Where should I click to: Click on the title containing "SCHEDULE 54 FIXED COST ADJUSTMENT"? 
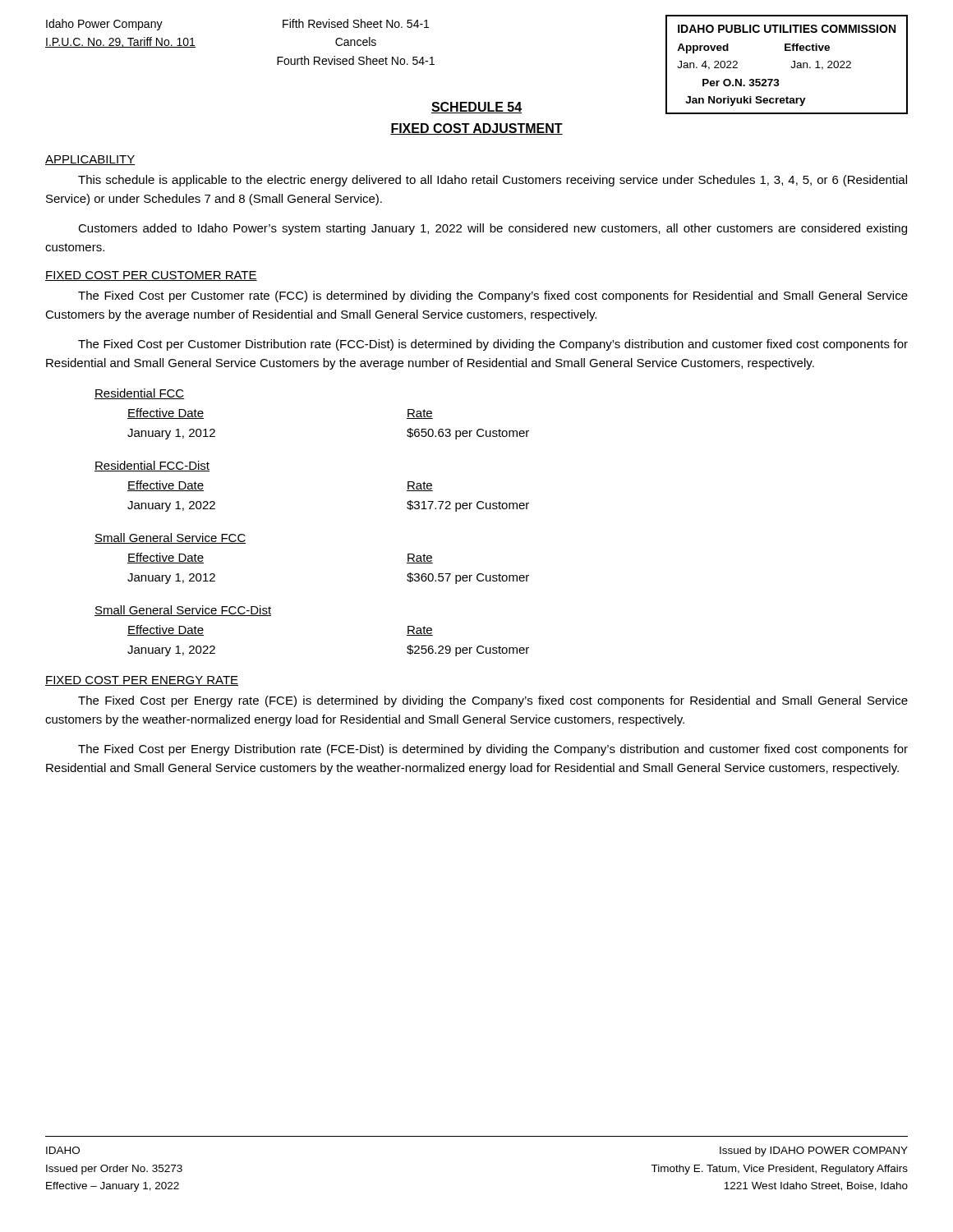476,118
